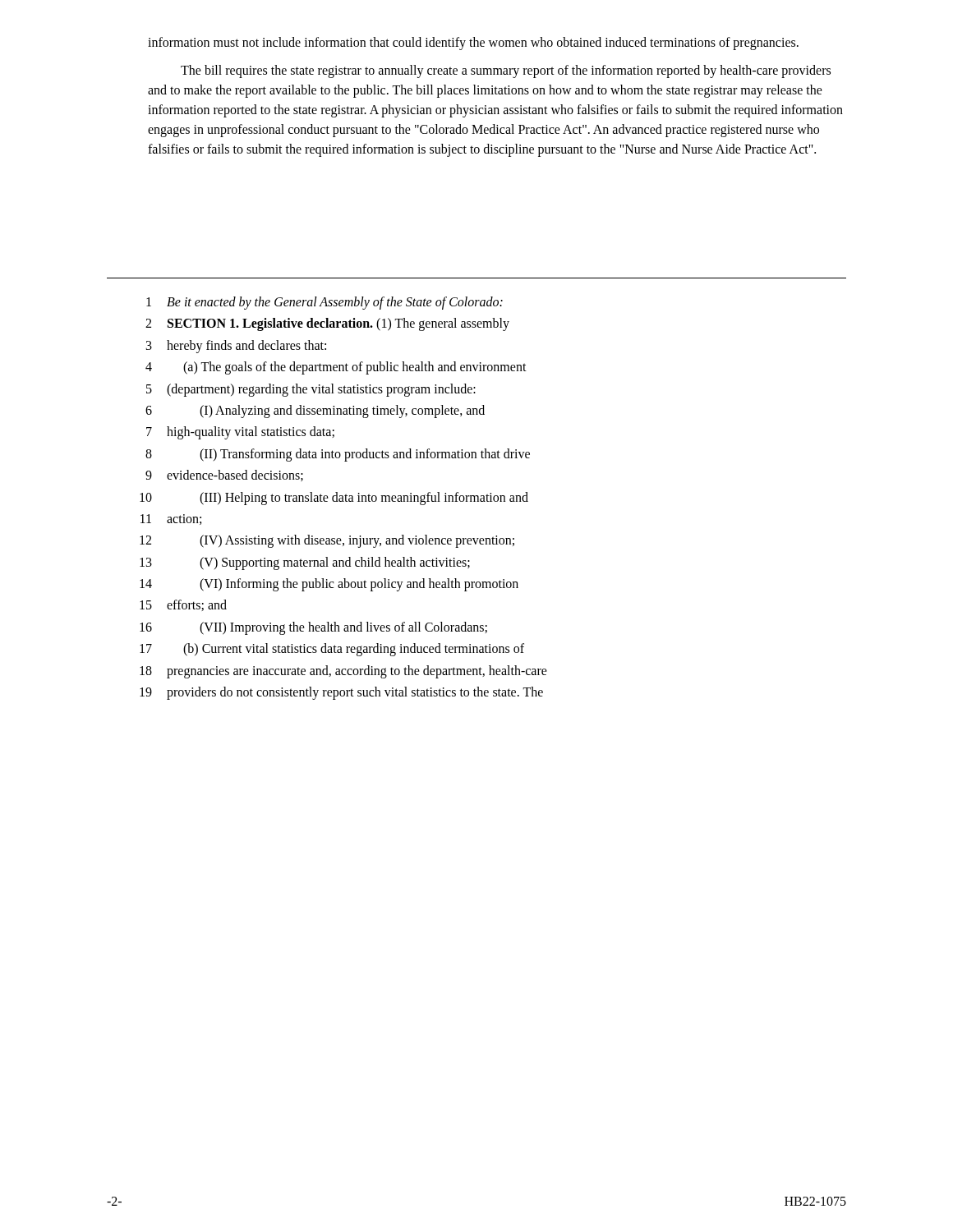The image size is (953, 1232).
Task: Point to the passage starting "8 (II) Transforming data into products and information"
Action: (489, 454)
